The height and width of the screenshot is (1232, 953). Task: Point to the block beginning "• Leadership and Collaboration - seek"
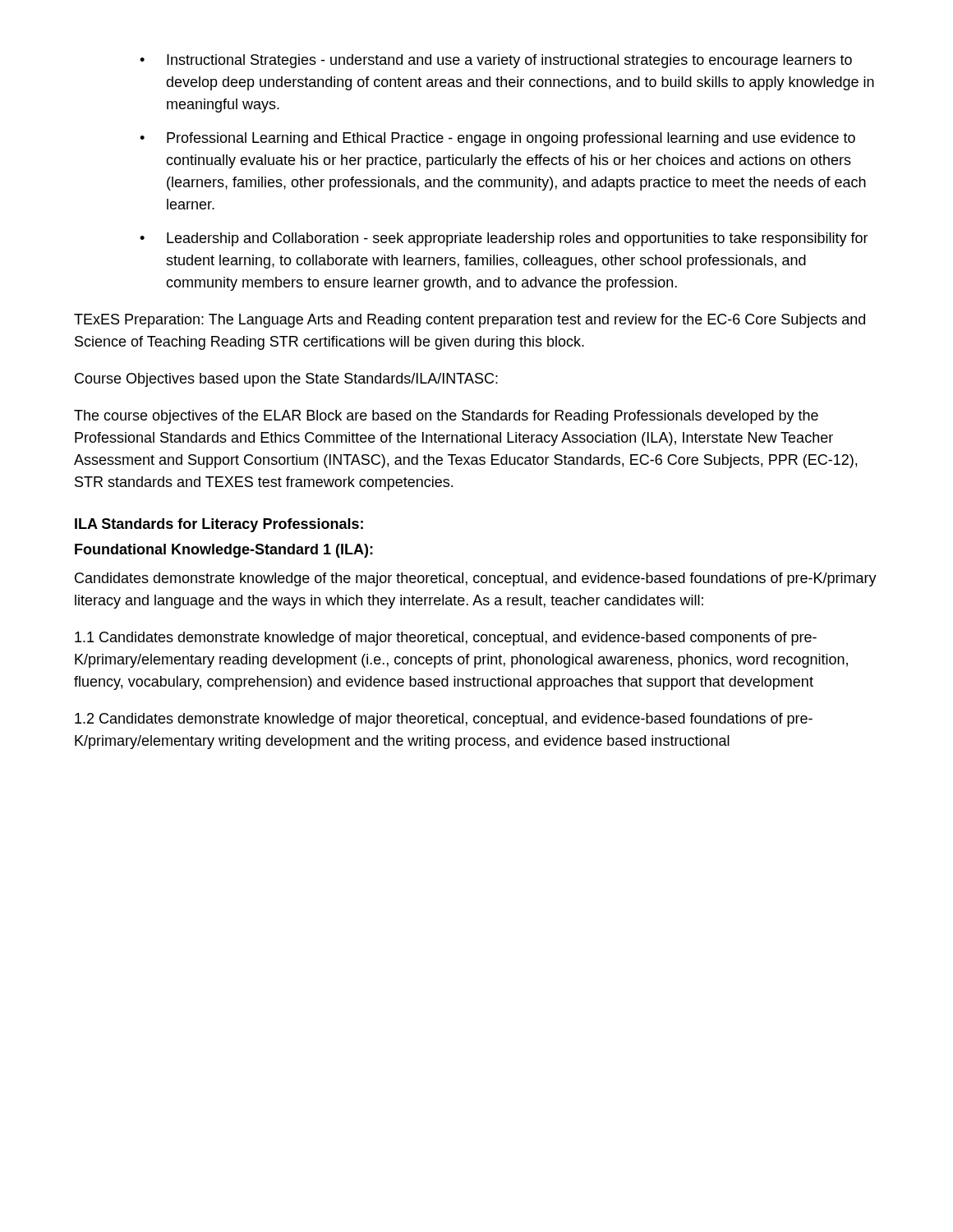[x=509, y=261]
